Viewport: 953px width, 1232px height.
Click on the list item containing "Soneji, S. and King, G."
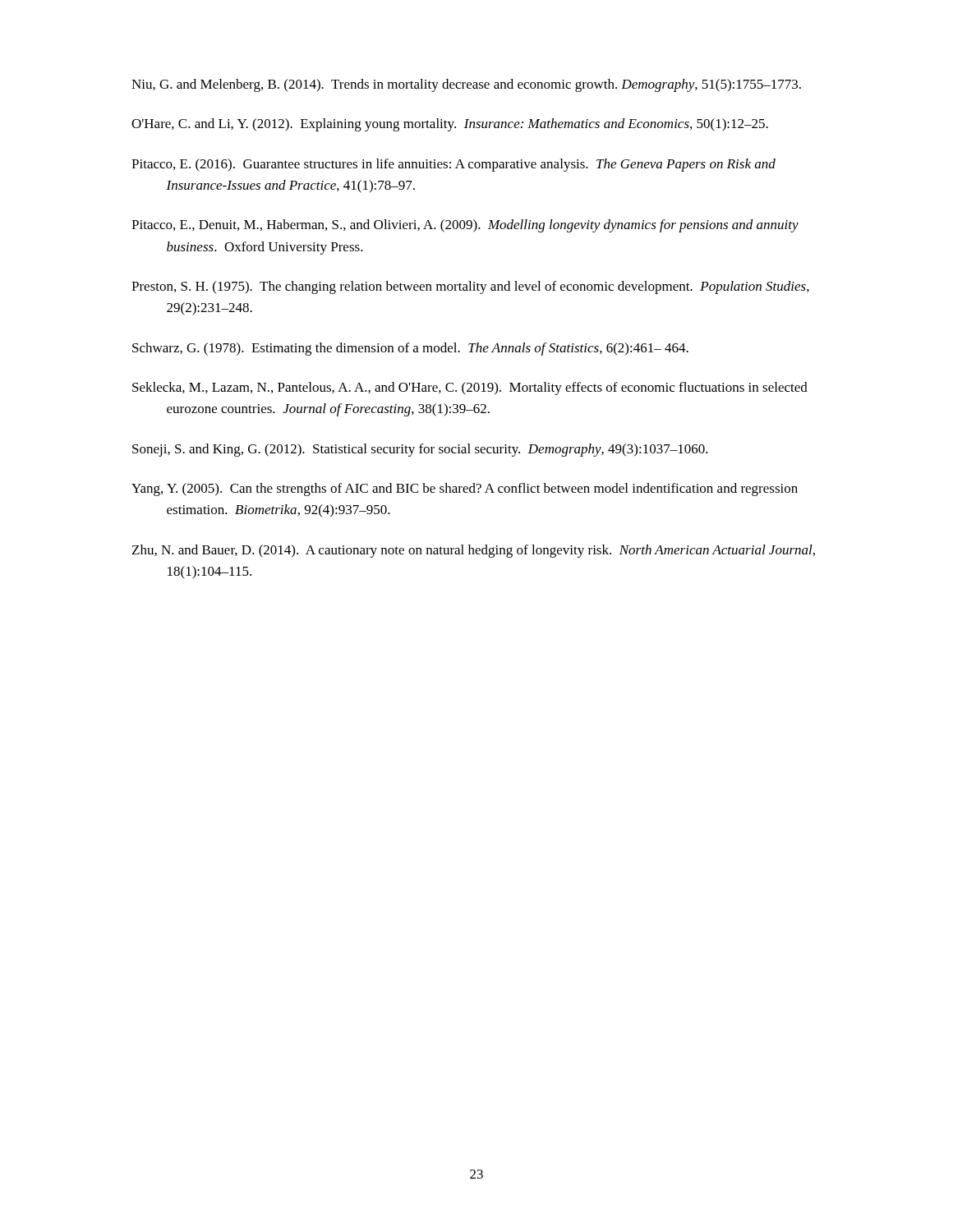[x=420, y=449]
